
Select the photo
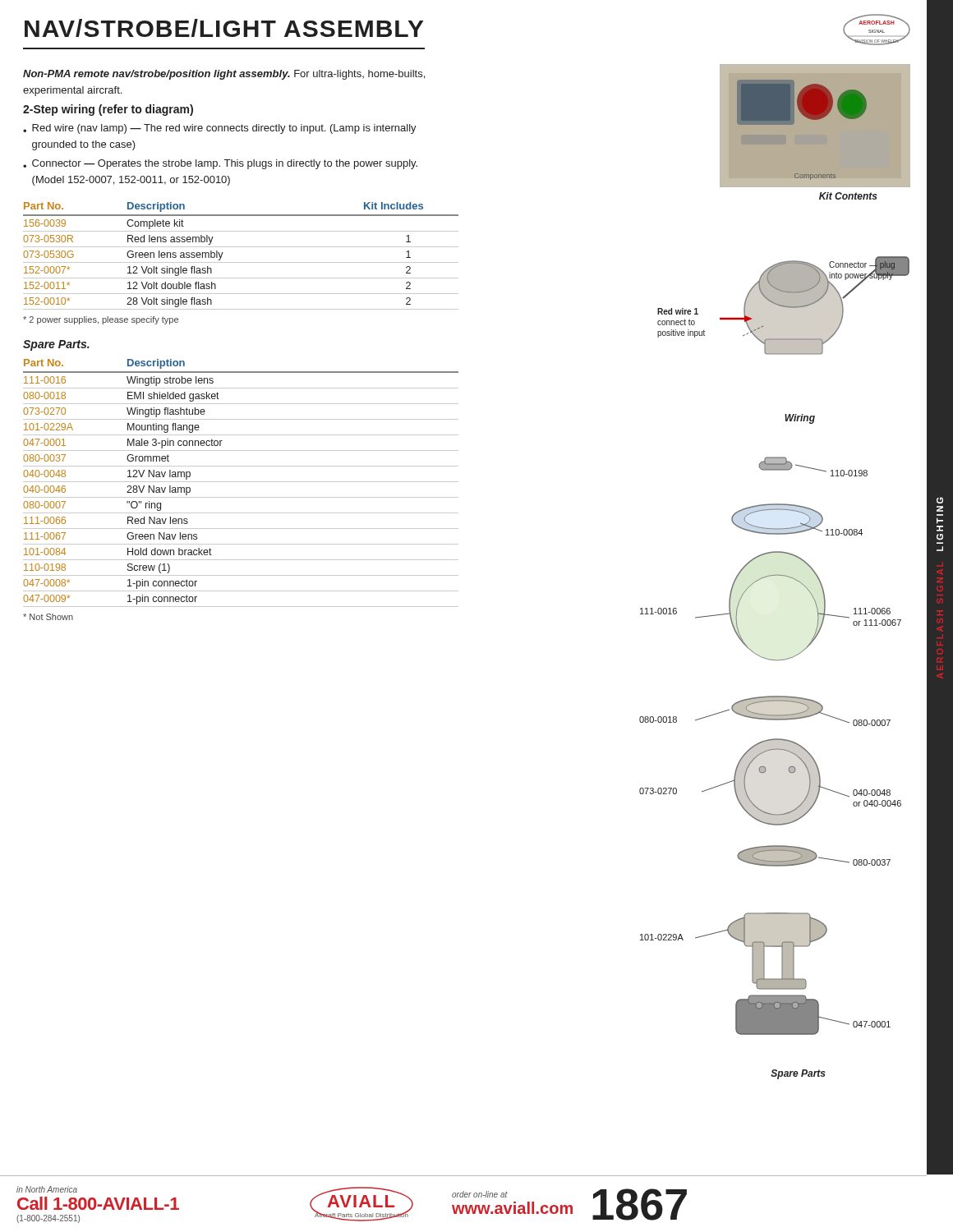point(815,126)
